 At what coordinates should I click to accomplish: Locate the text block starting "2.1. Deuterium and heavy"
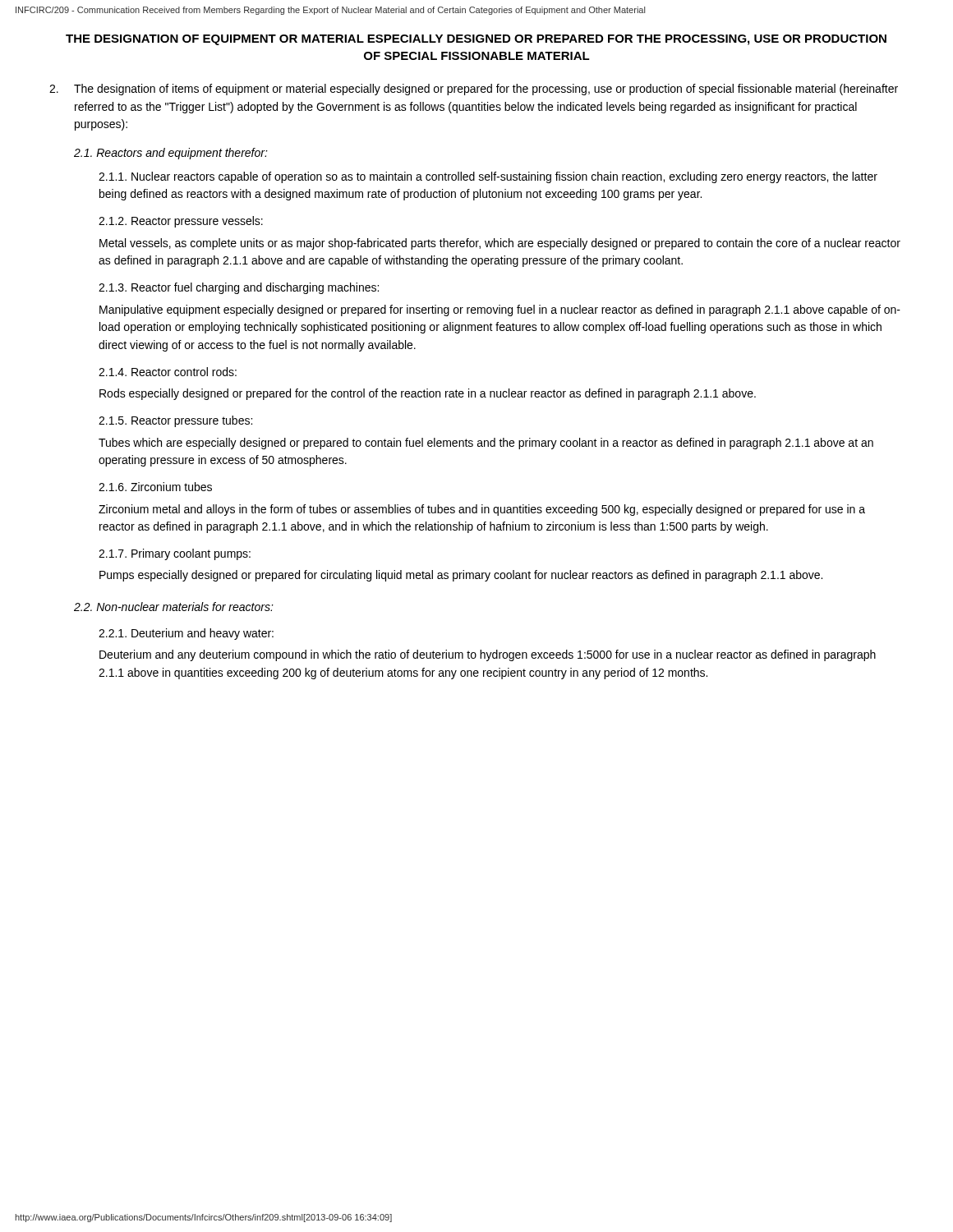pos(186,633)
